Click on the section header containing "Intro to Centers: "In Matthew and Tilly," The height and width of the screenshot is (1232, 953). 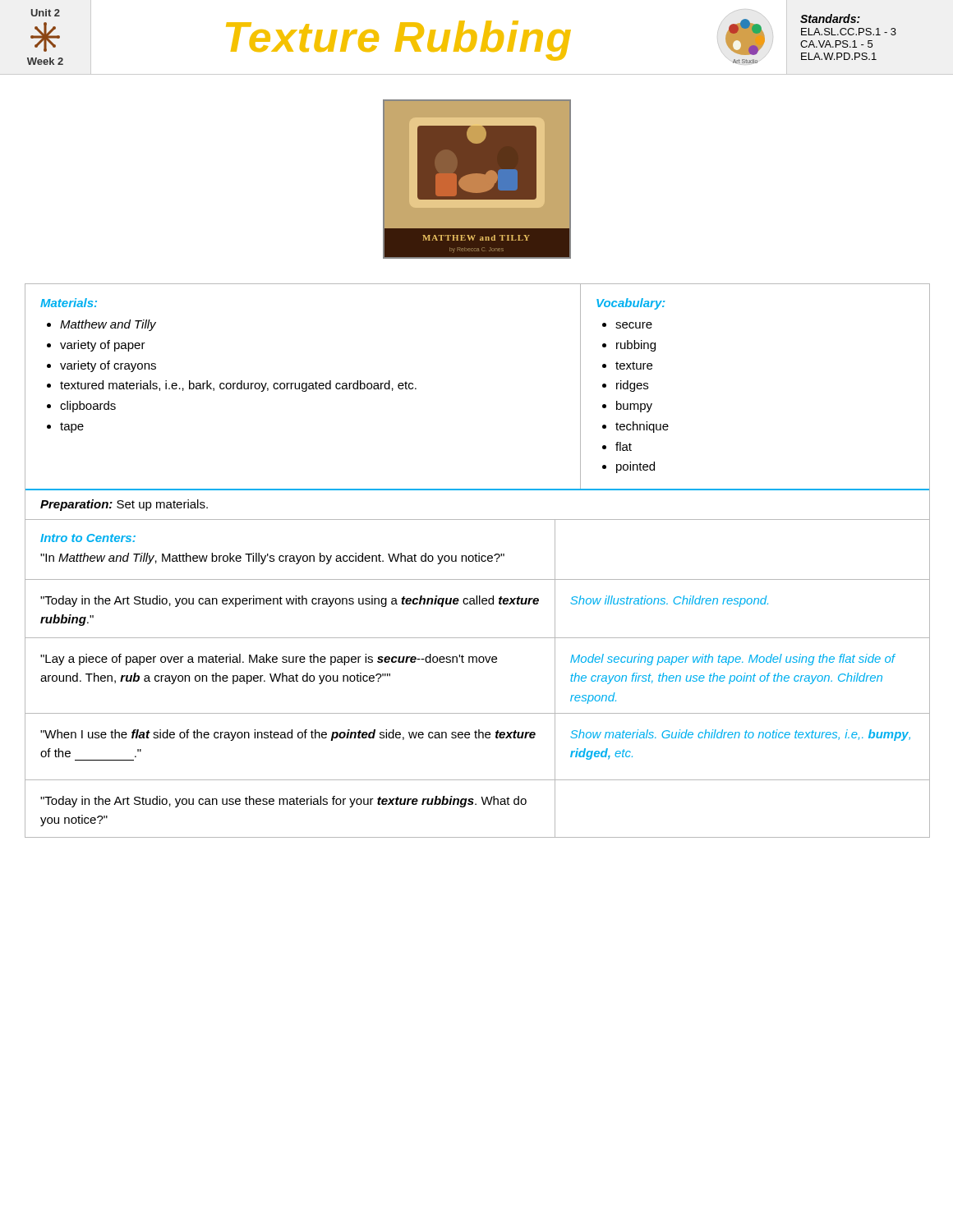[290, 549]
